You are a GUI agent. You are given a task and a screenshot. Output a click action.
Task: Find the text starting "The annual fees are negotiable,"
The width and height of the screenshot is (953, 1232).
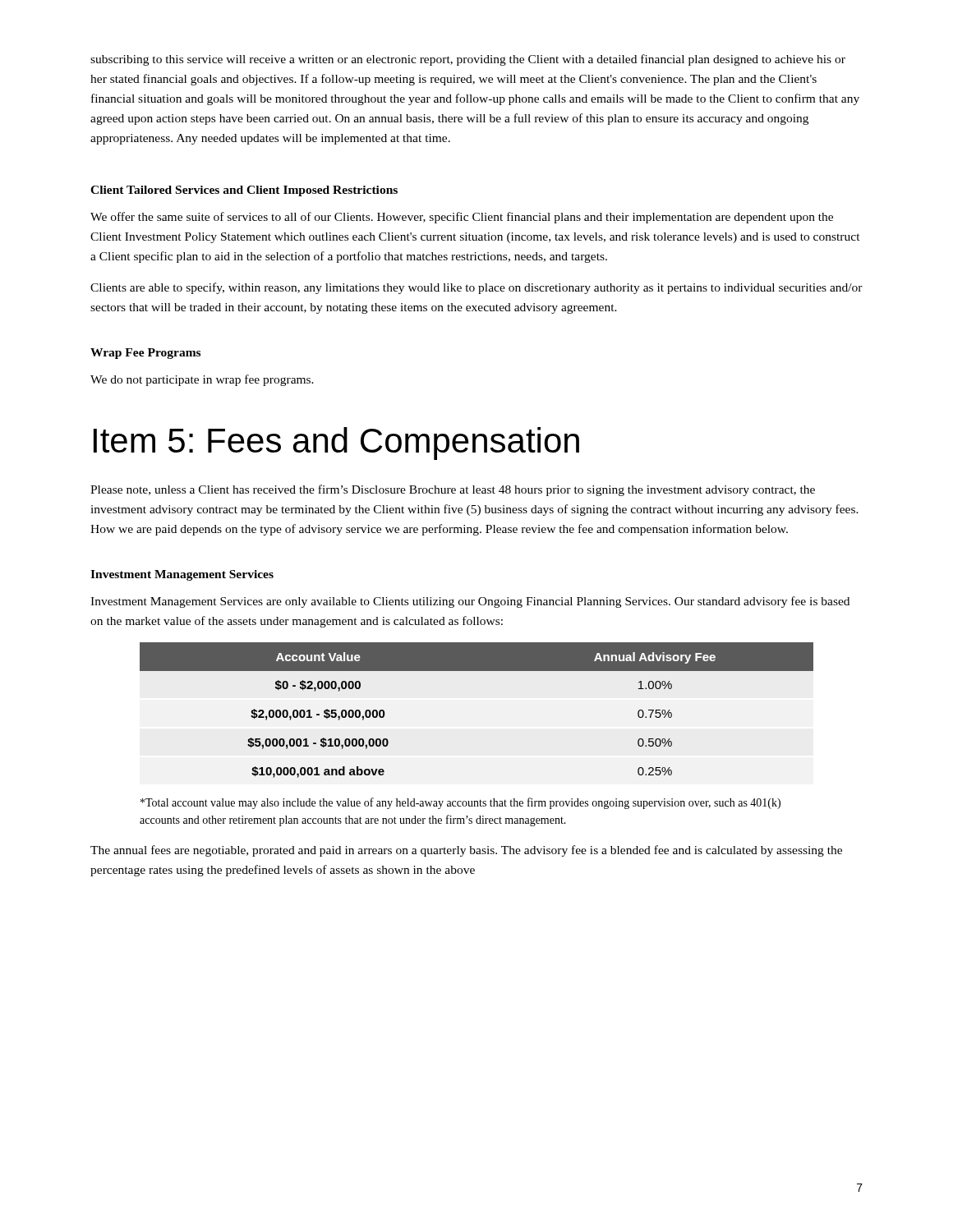466,859
